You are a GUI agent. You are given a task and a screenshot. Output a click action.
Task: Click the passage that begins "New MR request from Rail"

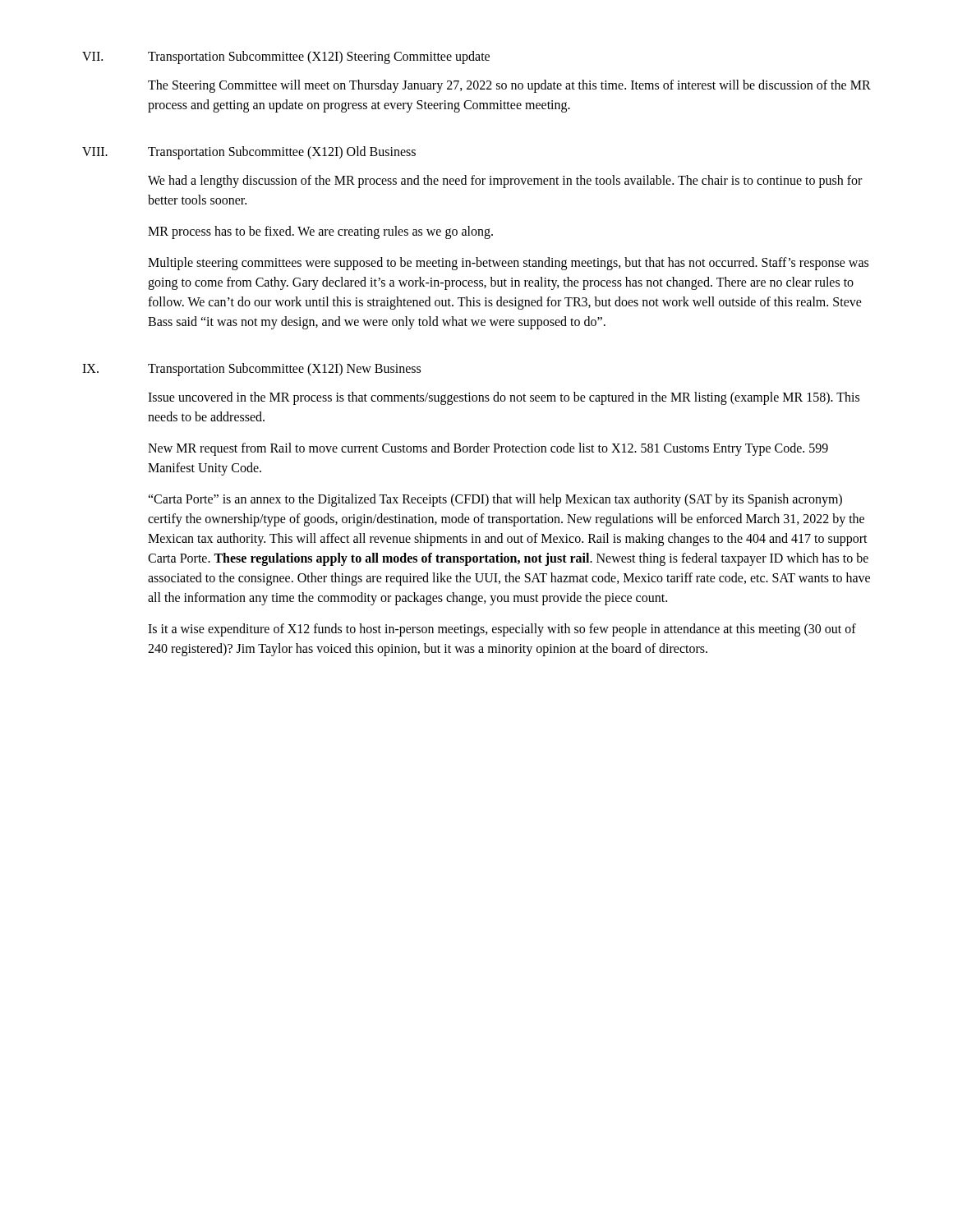(x=488, y=458)
